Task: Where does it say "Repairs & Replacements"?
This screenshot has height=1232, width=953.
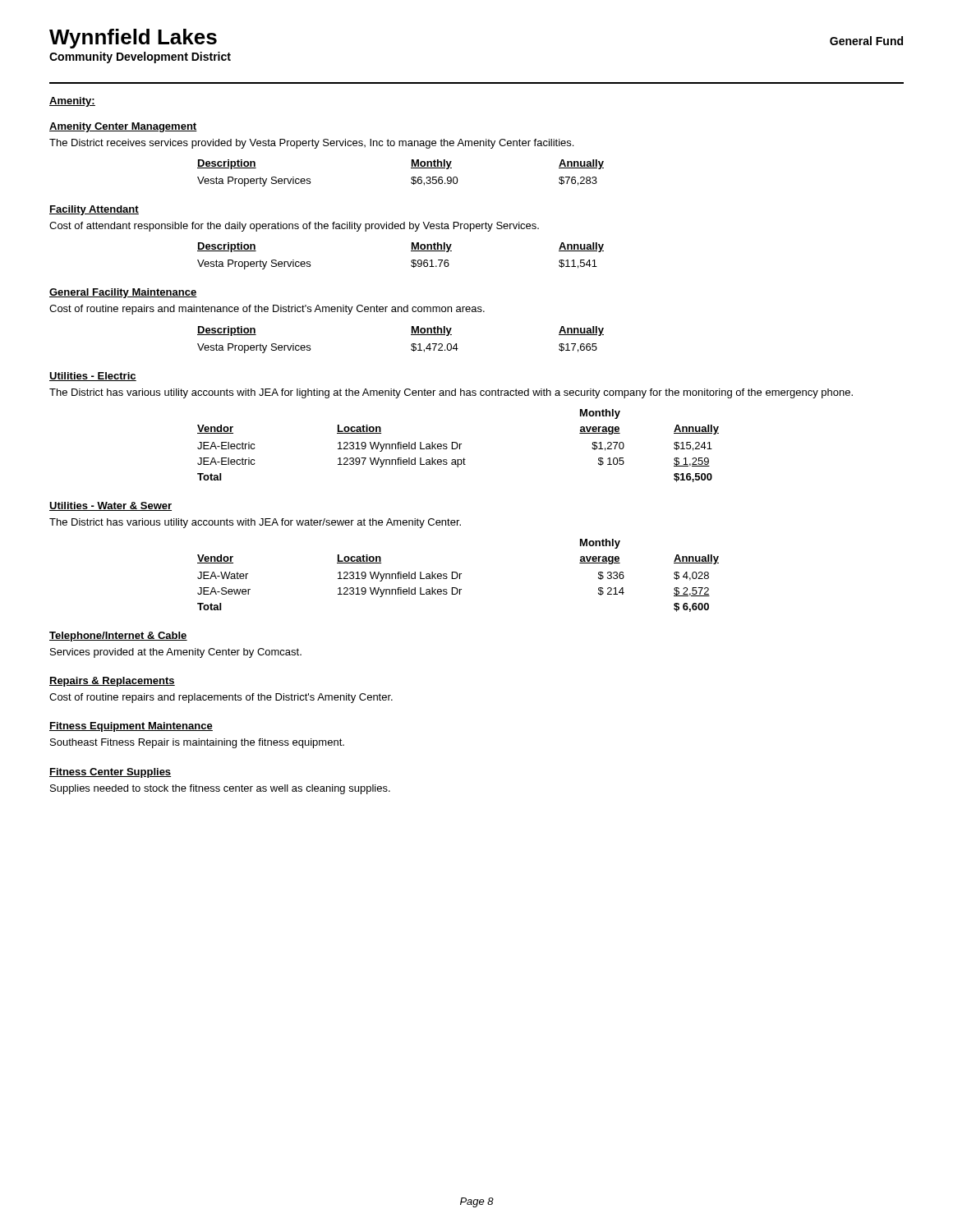Action: (112, 681)
